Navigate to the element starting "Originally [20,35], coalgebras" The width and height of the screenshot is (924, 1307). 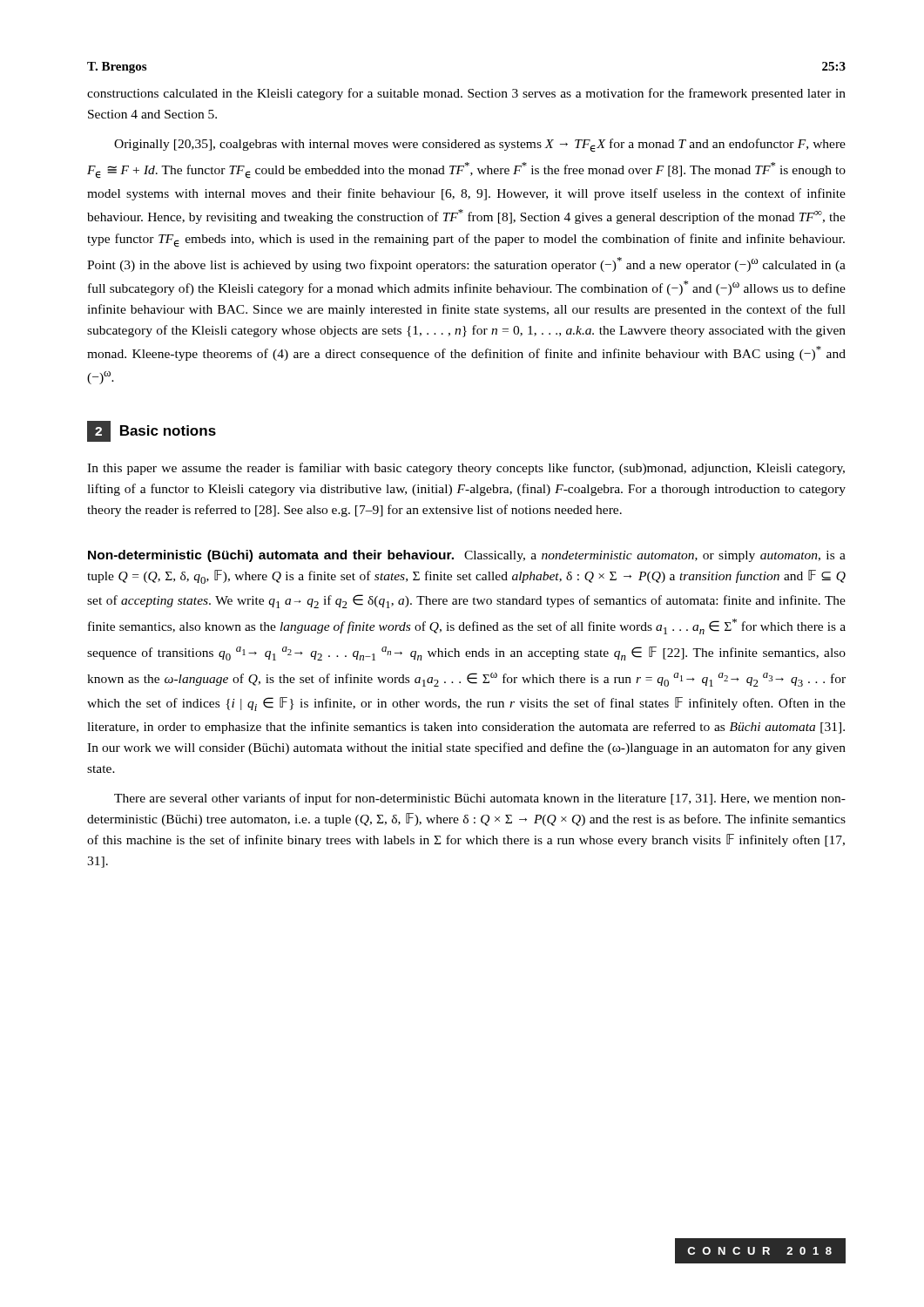pyautogui.click(x=466, y=261)
